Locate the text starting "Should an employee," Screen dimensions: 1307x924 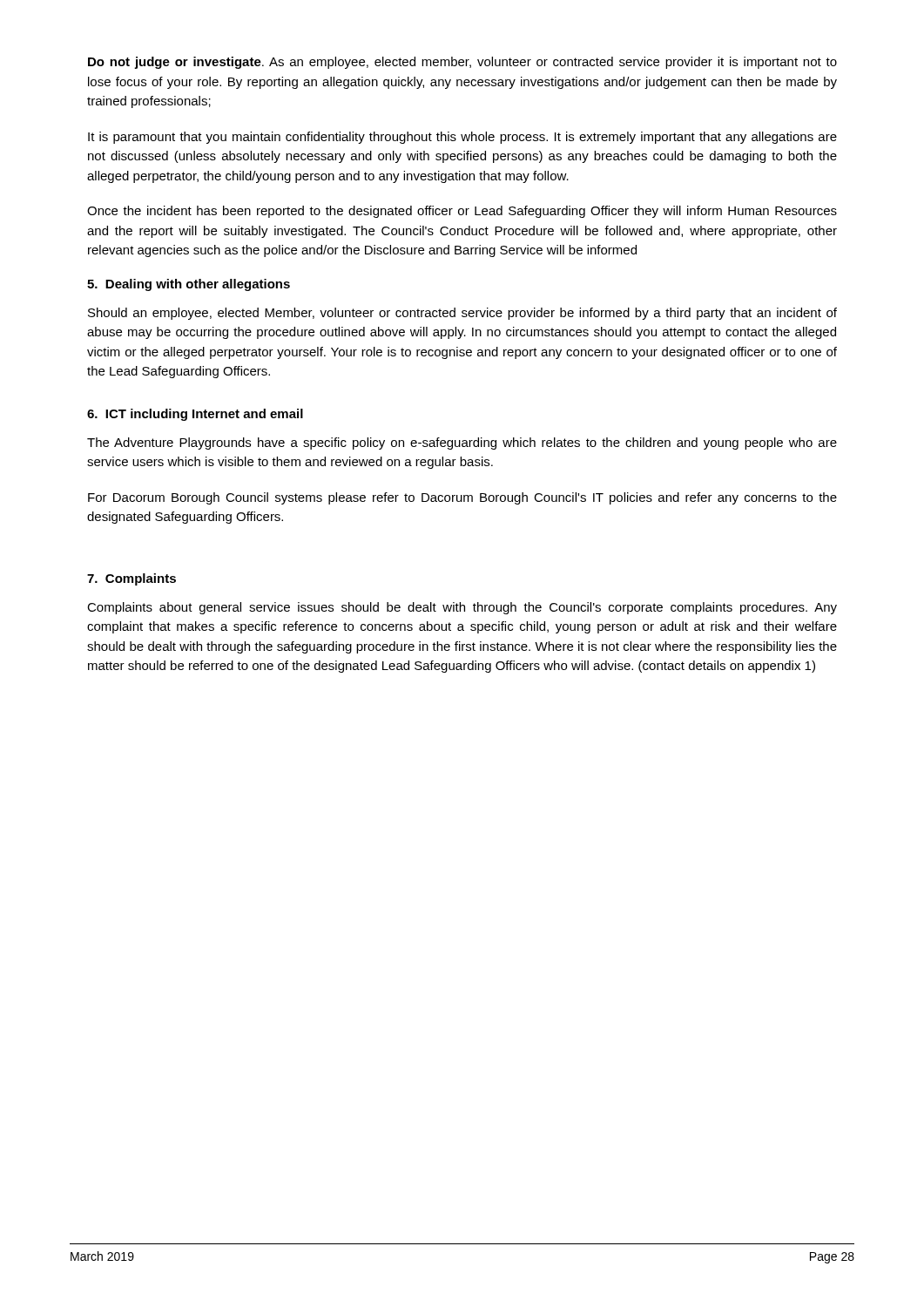point(462,341)
